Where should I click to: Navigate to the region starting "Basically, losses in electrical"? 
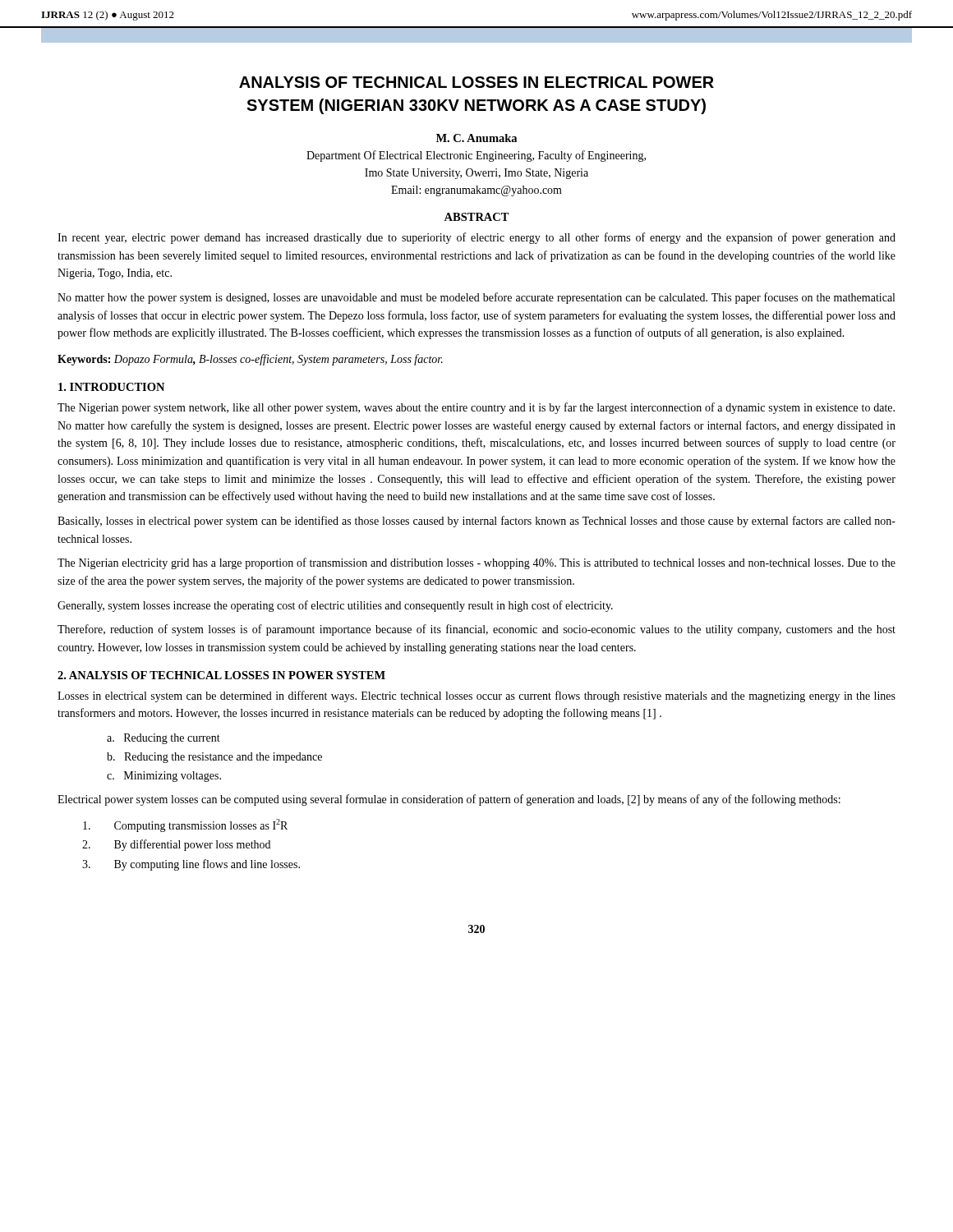coord(476,530)
